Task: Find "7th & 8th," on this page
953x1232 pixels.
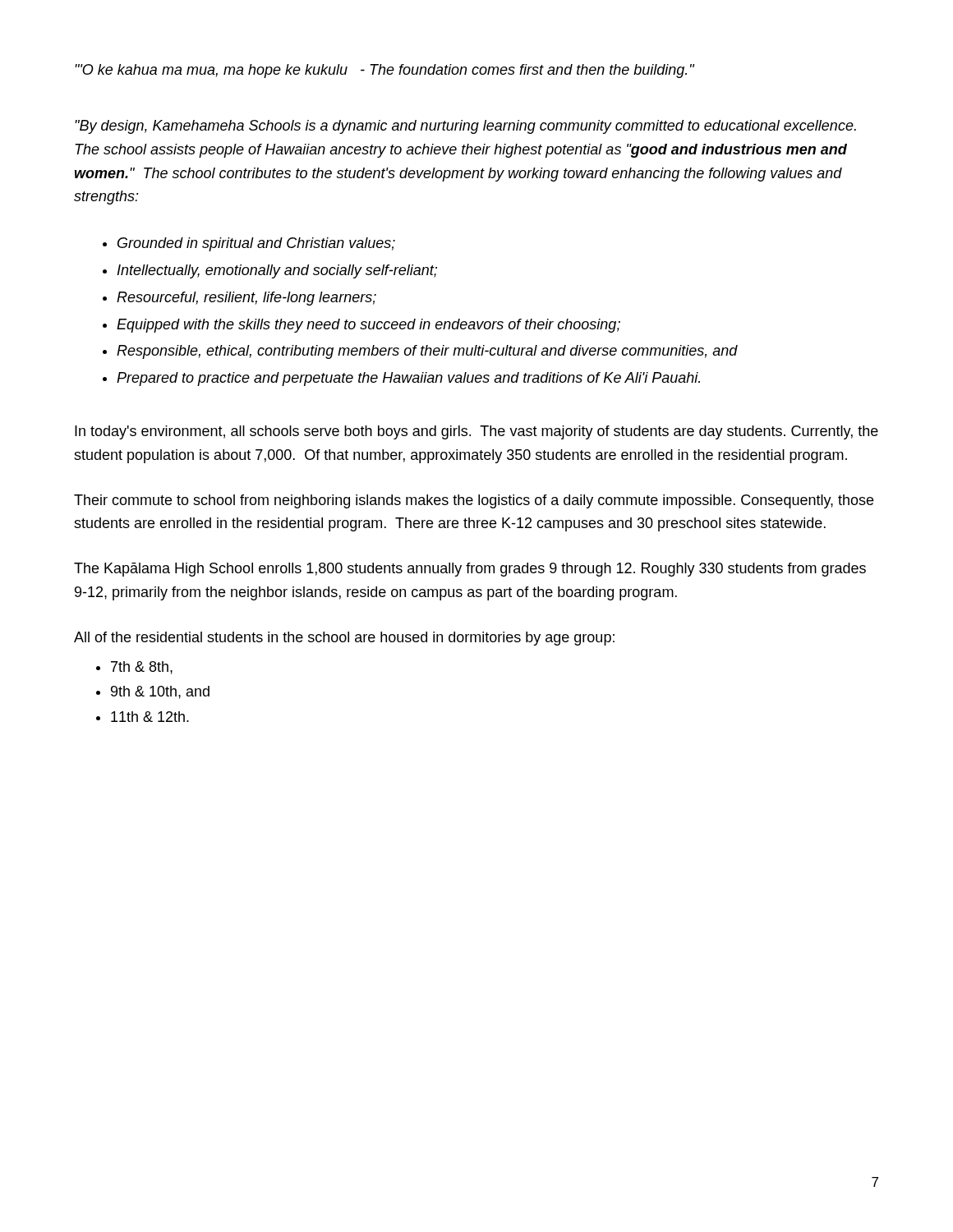Action: pyautogui.click(x=142, y=667)
